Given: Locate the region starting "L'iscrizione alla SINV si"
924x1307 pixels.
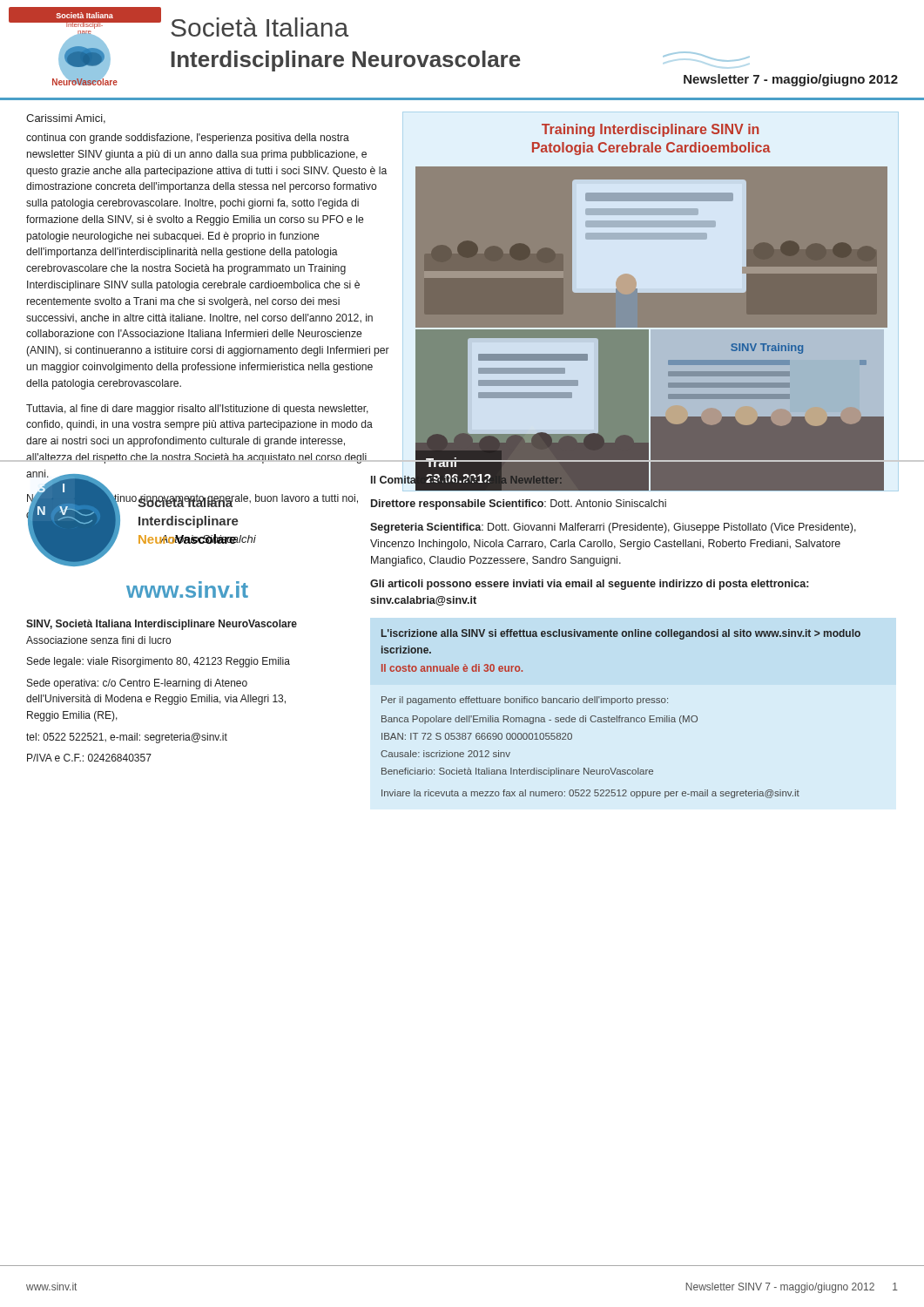Looking at the screenshot, I should [x=621, y=634].
